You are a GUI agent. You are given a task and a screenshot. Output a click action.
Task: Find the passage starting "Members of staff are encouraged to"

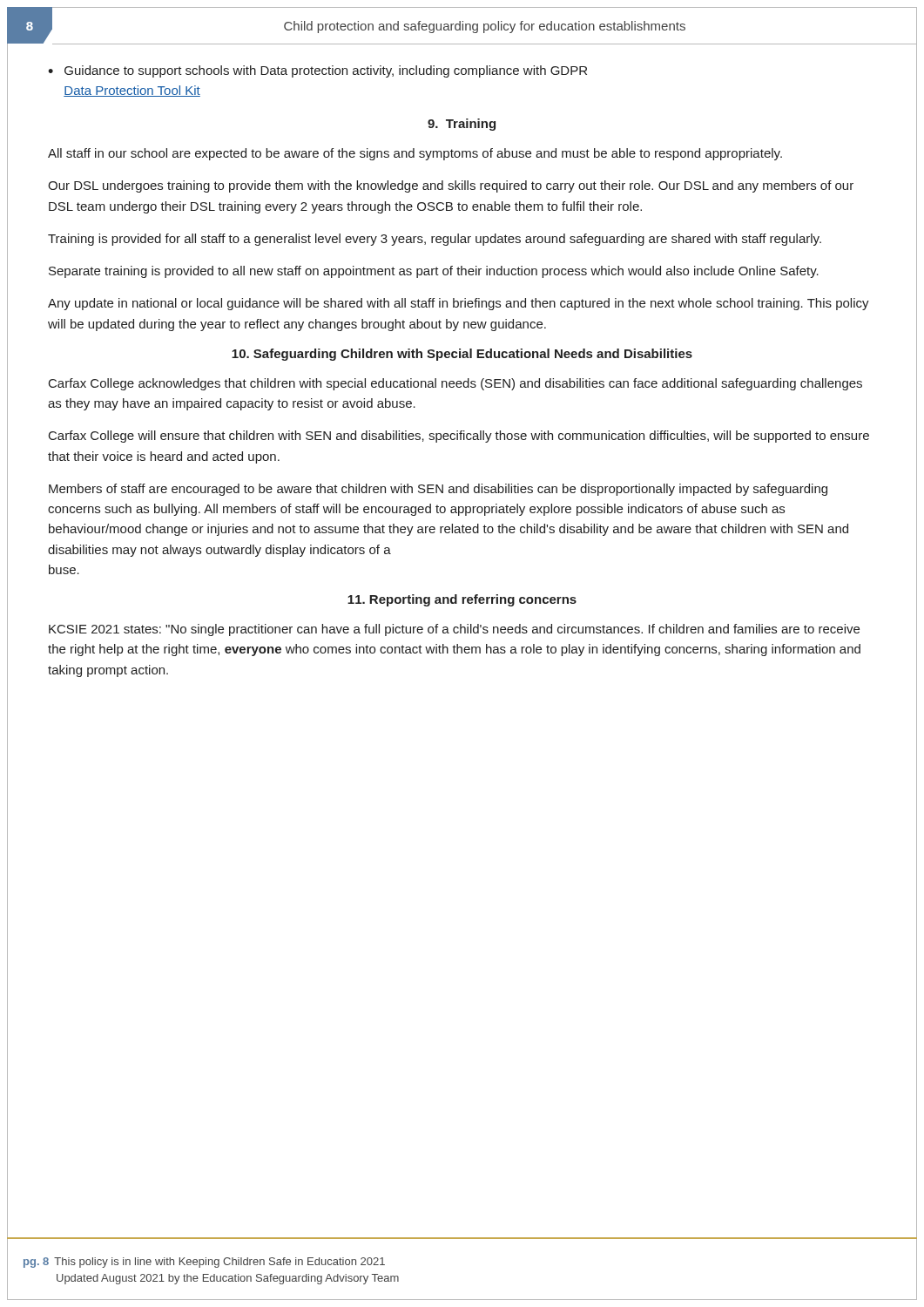coord(449,529)
